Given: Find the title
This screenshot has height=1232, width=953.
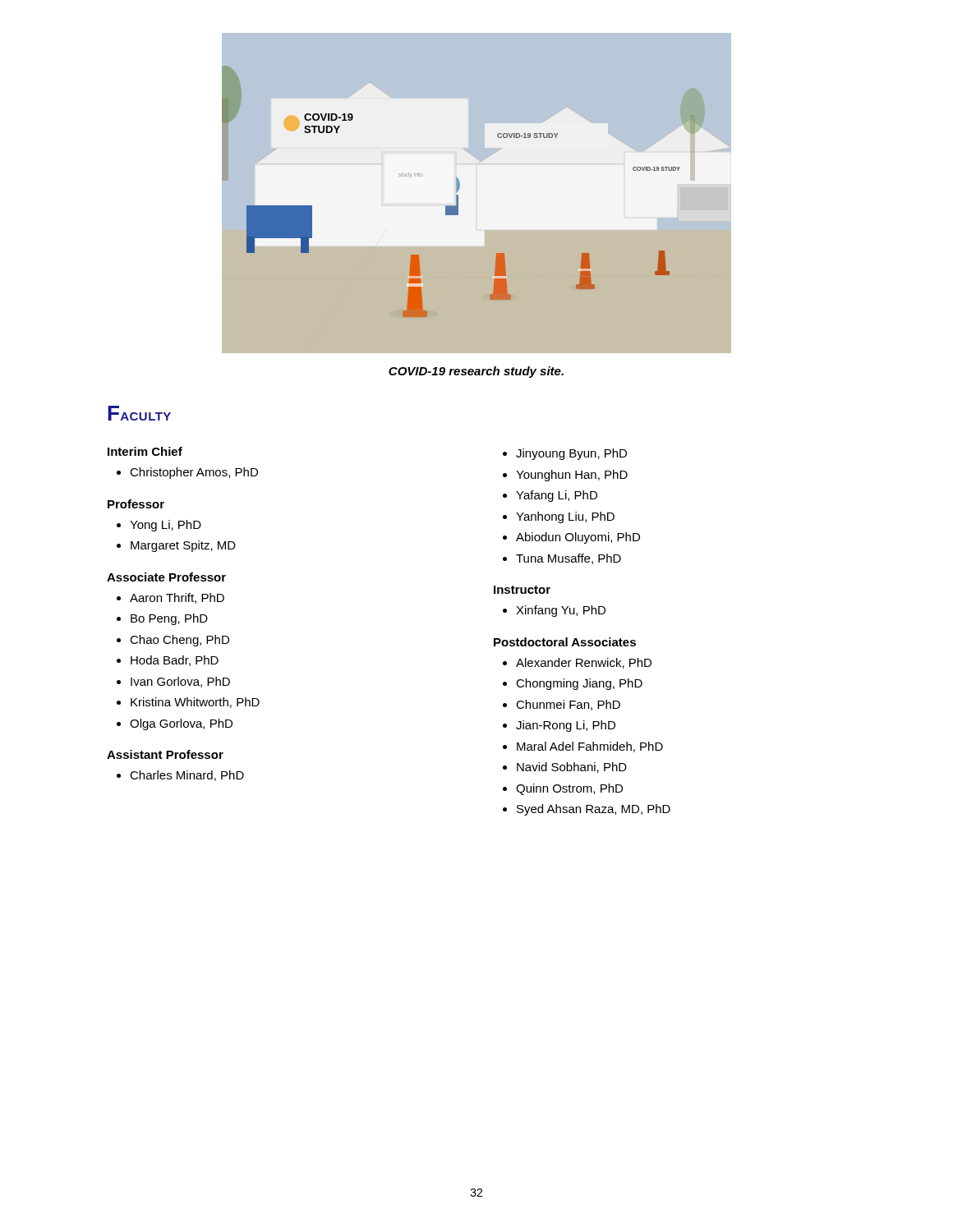Looking at the screenshot, I should tap(139, 413).
